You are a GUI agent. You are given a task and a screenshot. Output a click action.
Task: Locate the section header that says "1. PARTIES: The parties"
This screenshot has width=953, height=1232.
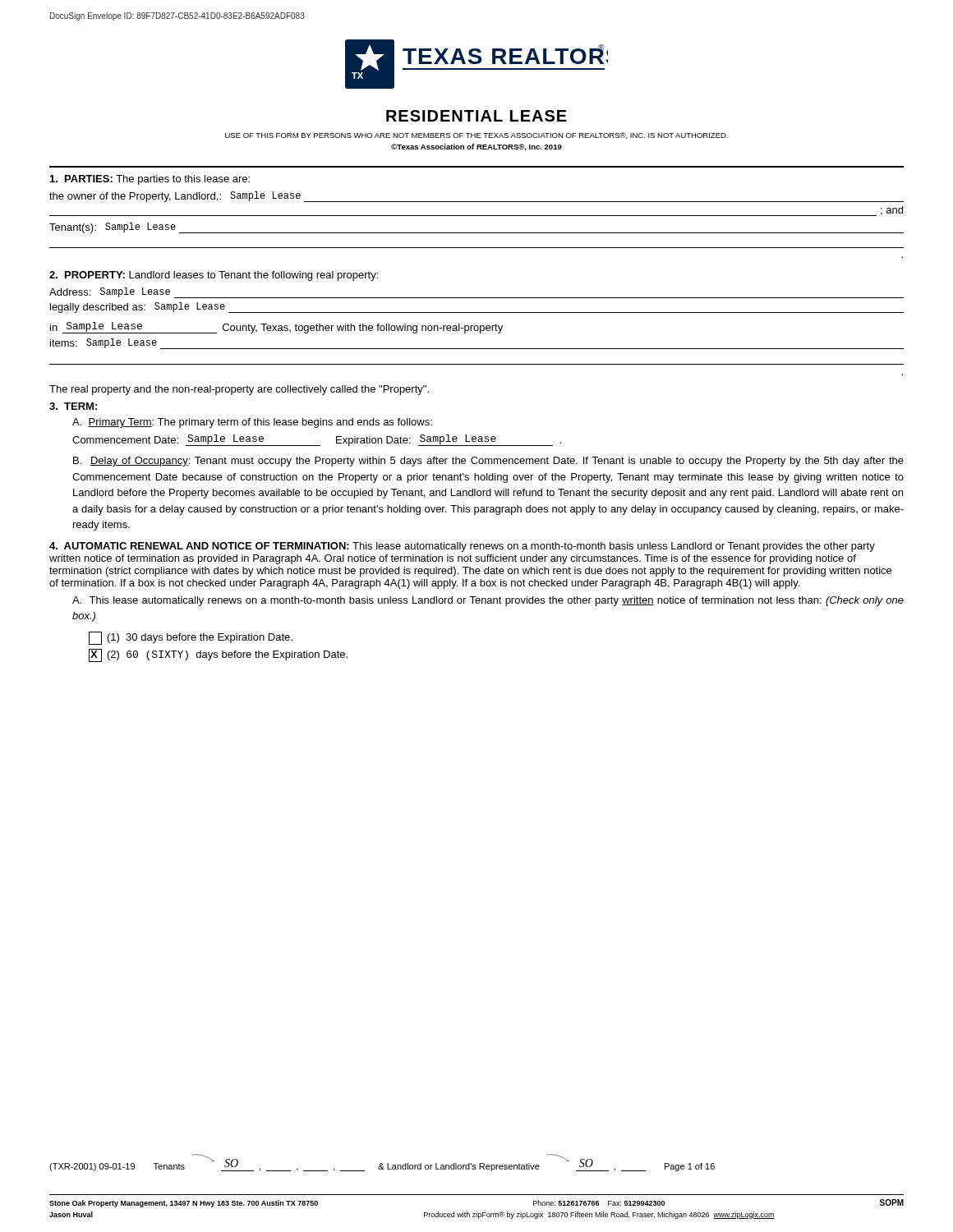(x=150, y=179)
